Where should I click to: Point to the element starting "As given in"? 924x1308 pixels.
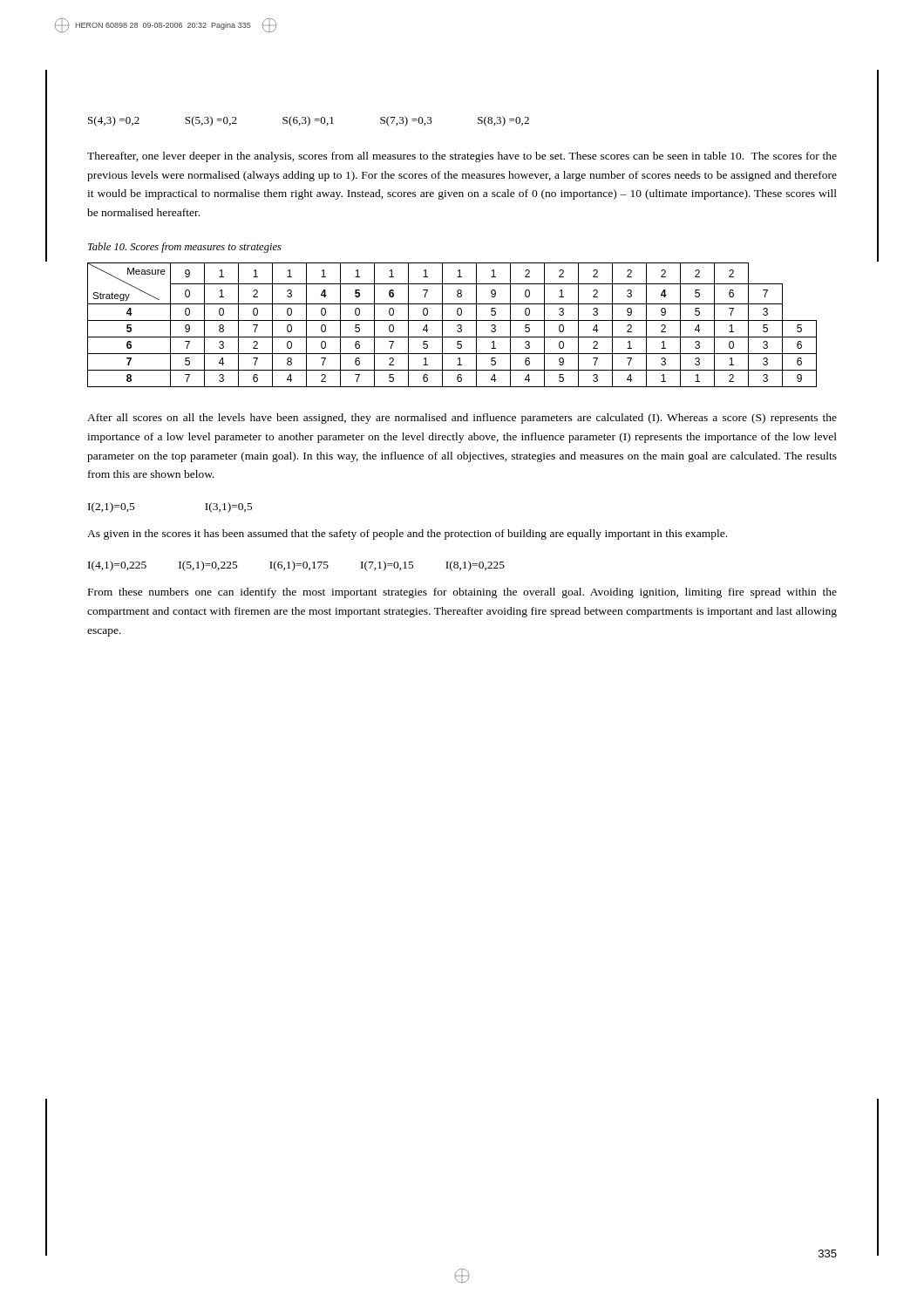coord(408,533)
